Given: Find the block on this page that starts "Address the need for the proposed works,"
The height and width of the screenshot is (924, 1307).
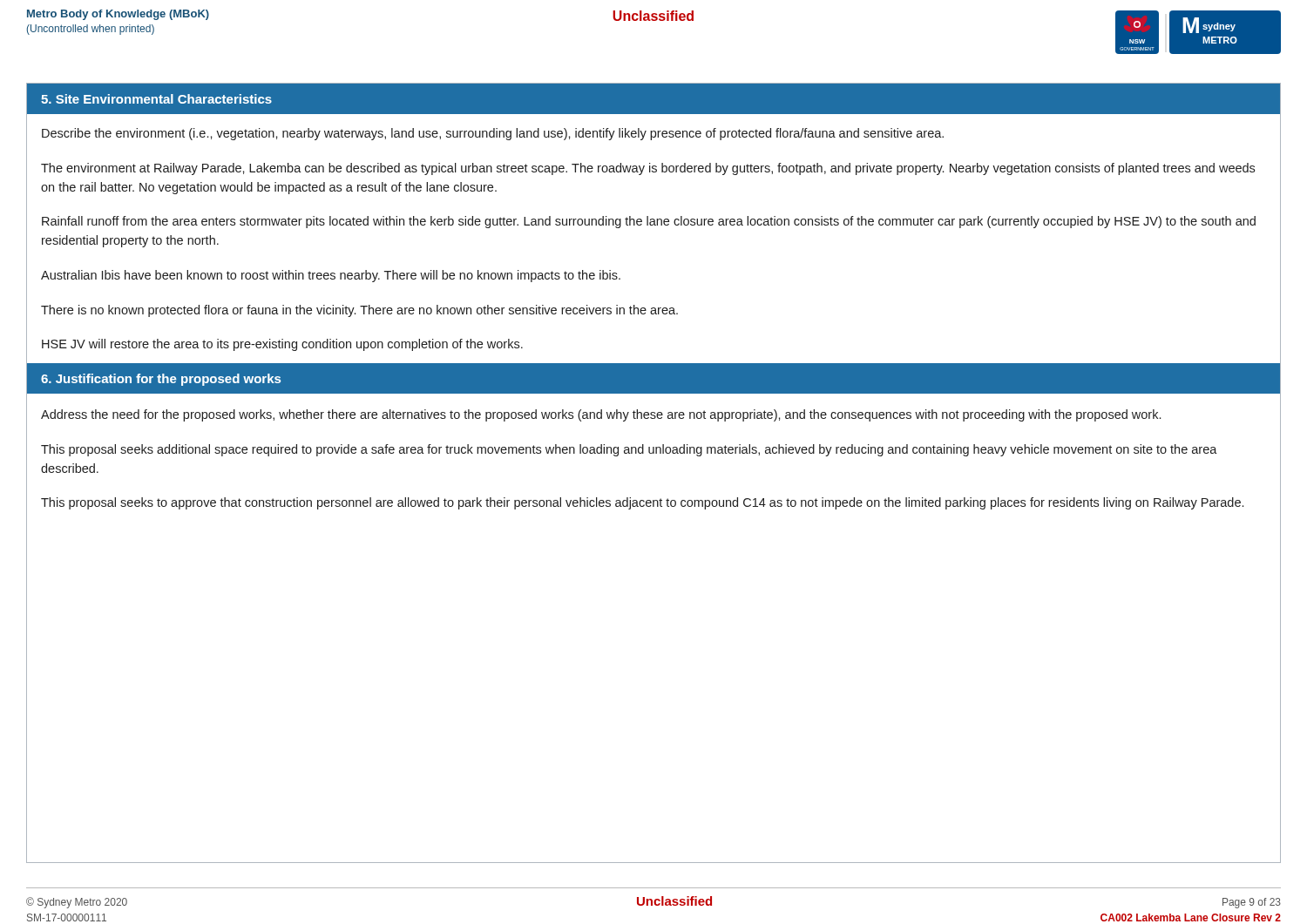Looking at the screenshot, I should point(601,415).
